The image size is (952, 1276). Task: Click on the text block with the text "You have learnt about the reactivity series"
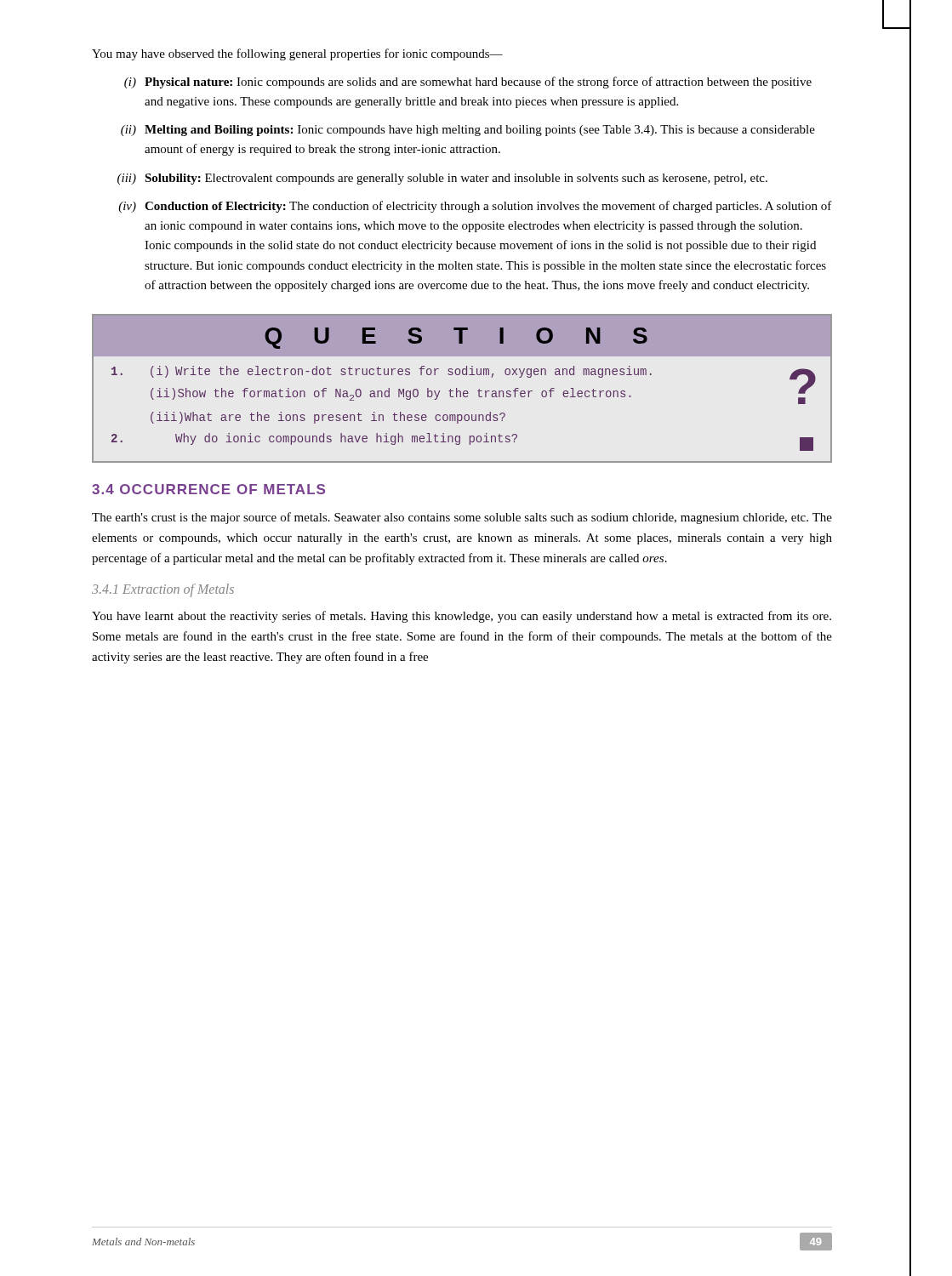(x=462, y=636)
